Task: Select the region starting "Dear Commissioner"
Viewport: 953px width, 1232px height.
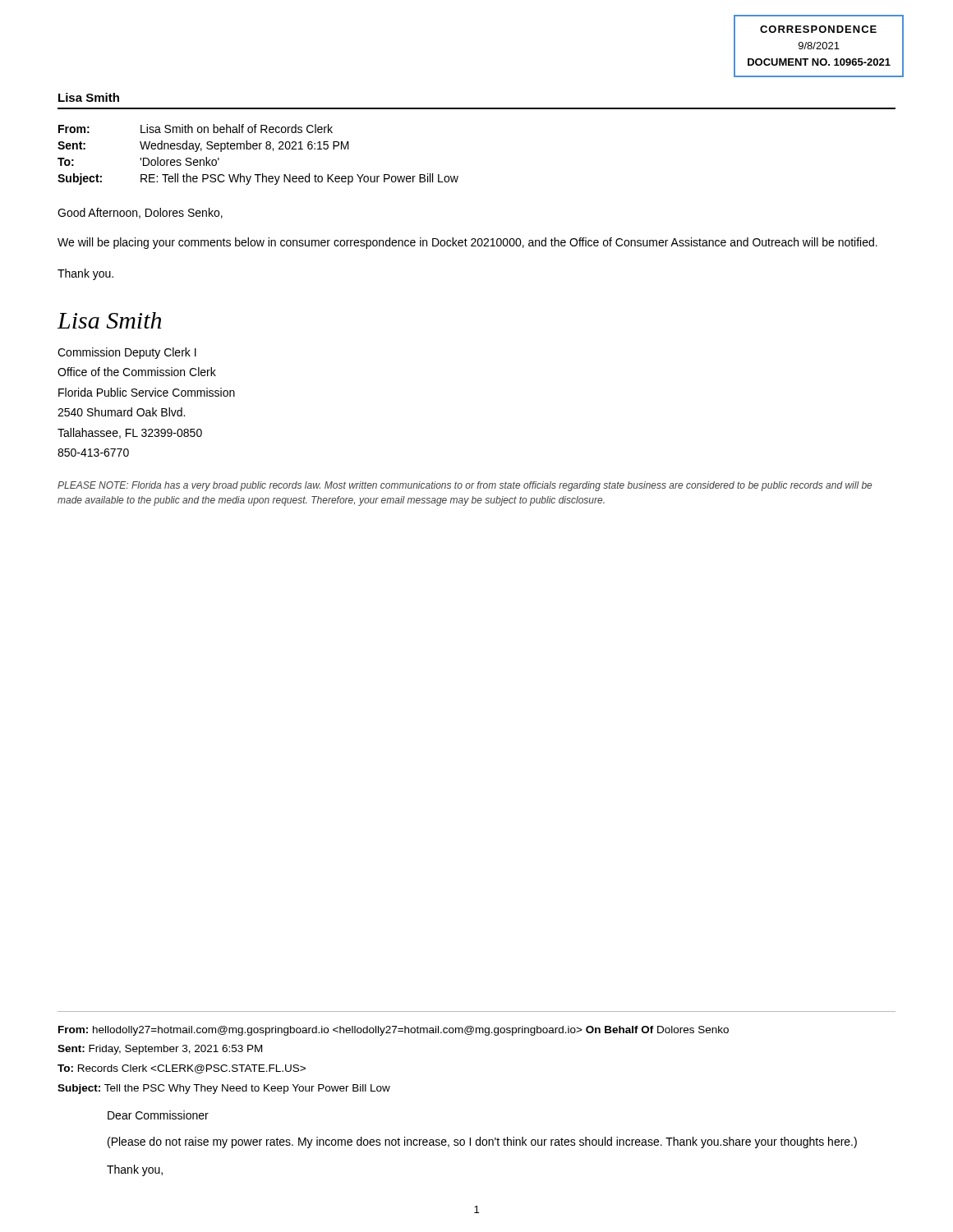Action: click(158, 1116)
